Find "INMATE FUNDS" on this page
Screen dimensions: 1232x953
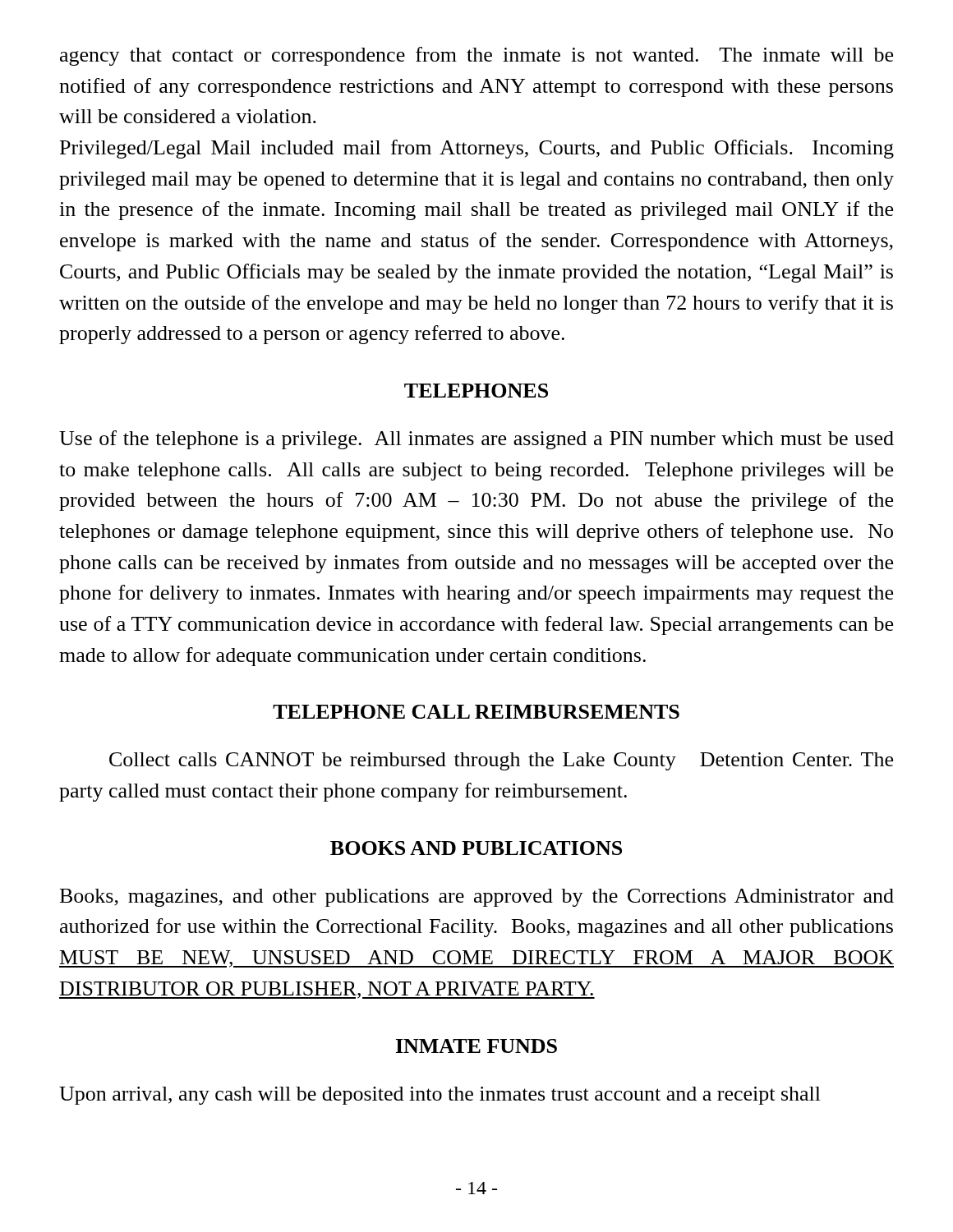(476, 1046)
